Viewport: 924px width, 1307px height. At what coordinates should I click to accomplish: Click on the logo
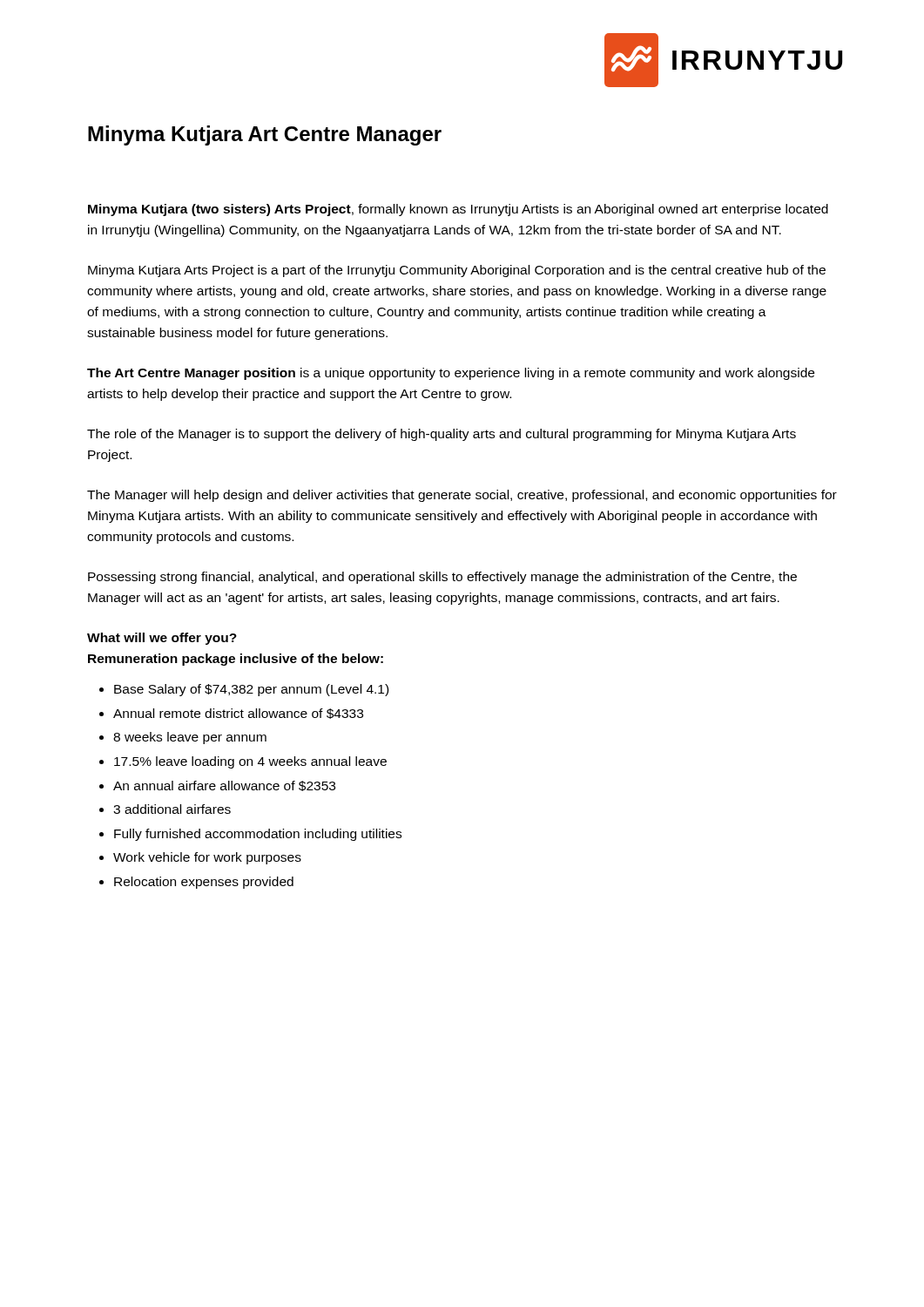tap(725, 60)
